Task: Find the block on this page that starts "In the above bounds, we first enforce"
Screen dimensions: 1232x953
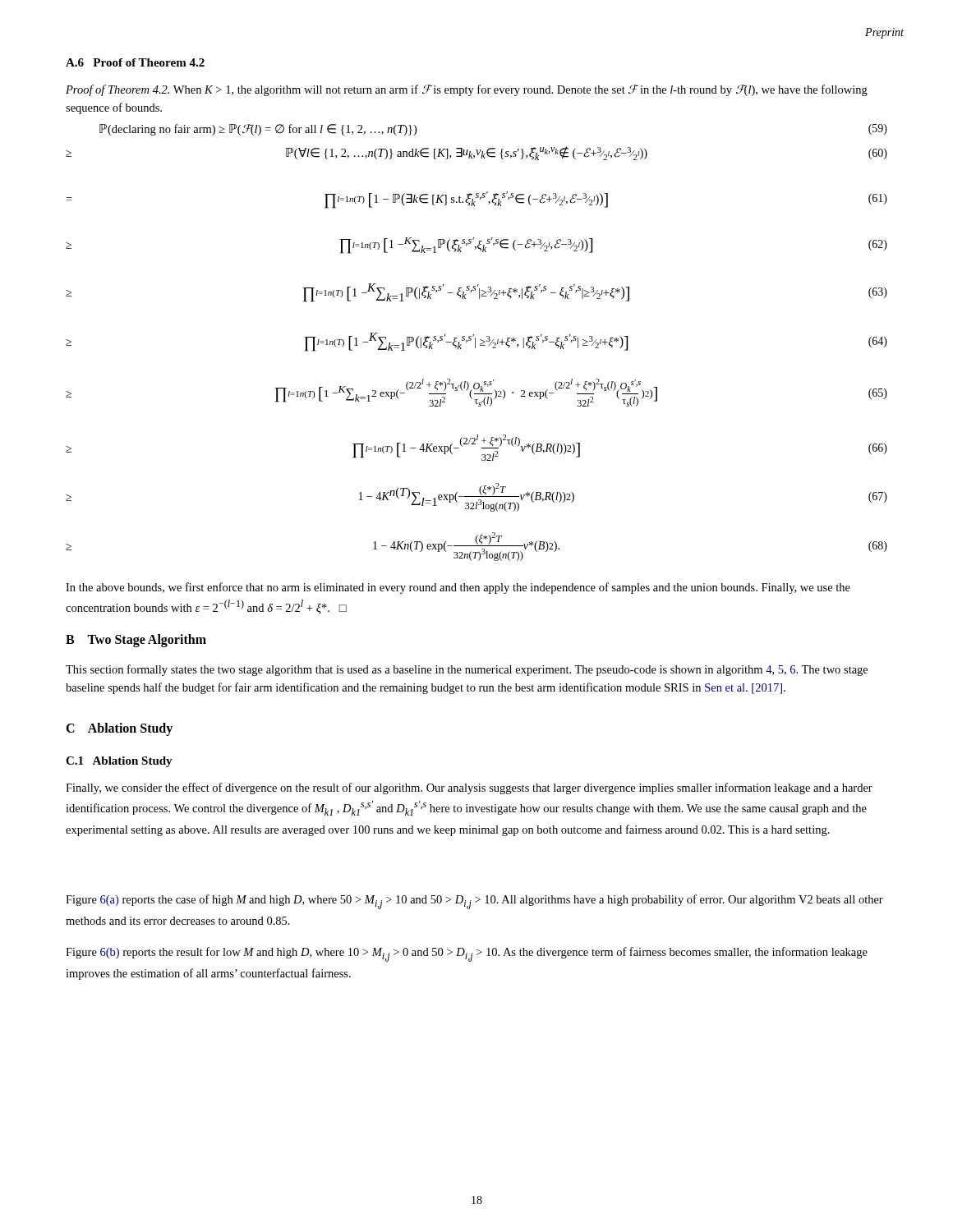Action: coord(476,598)
